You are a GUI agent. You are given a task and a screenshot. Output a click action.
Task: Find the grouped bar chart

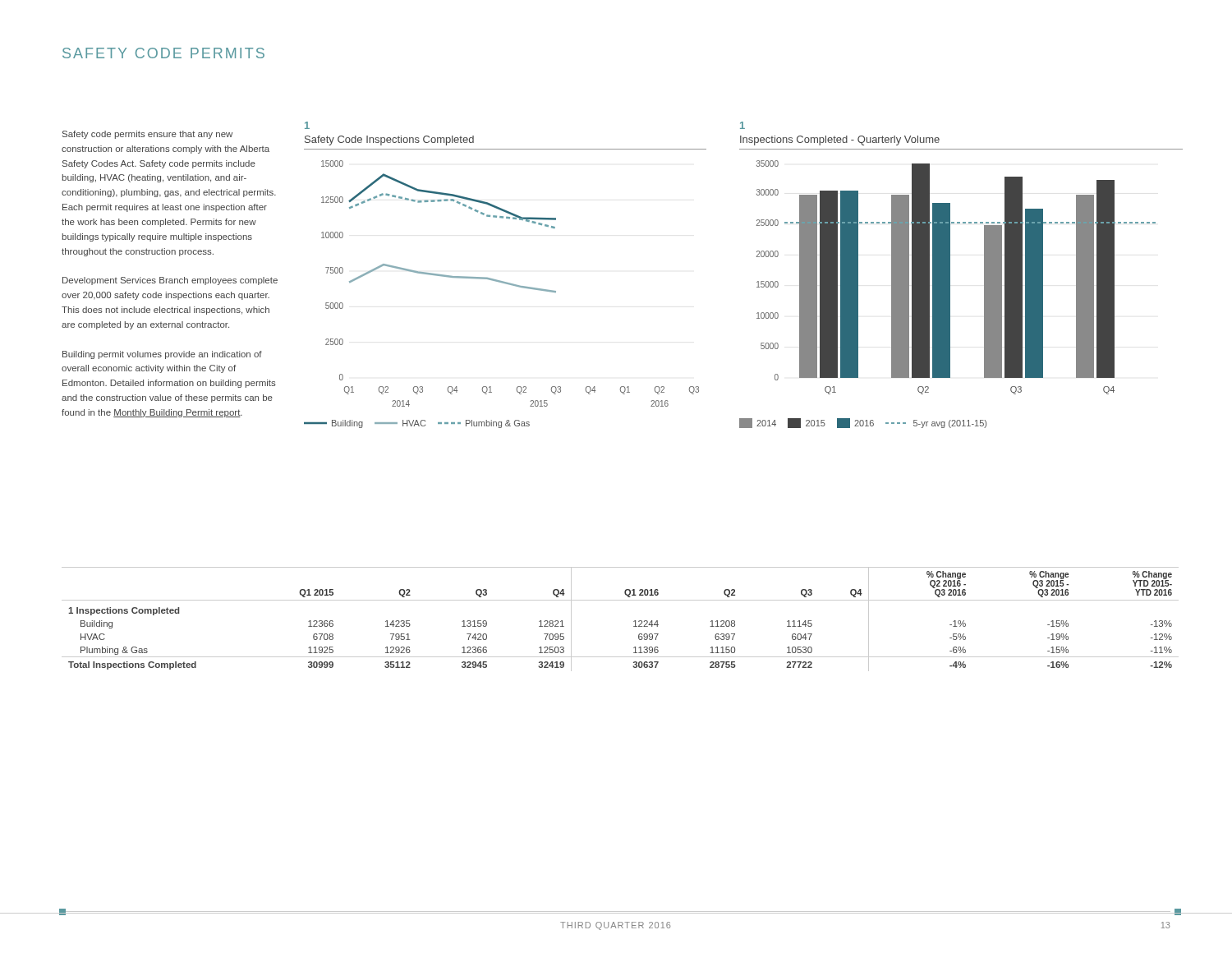[x=961, y=274]
